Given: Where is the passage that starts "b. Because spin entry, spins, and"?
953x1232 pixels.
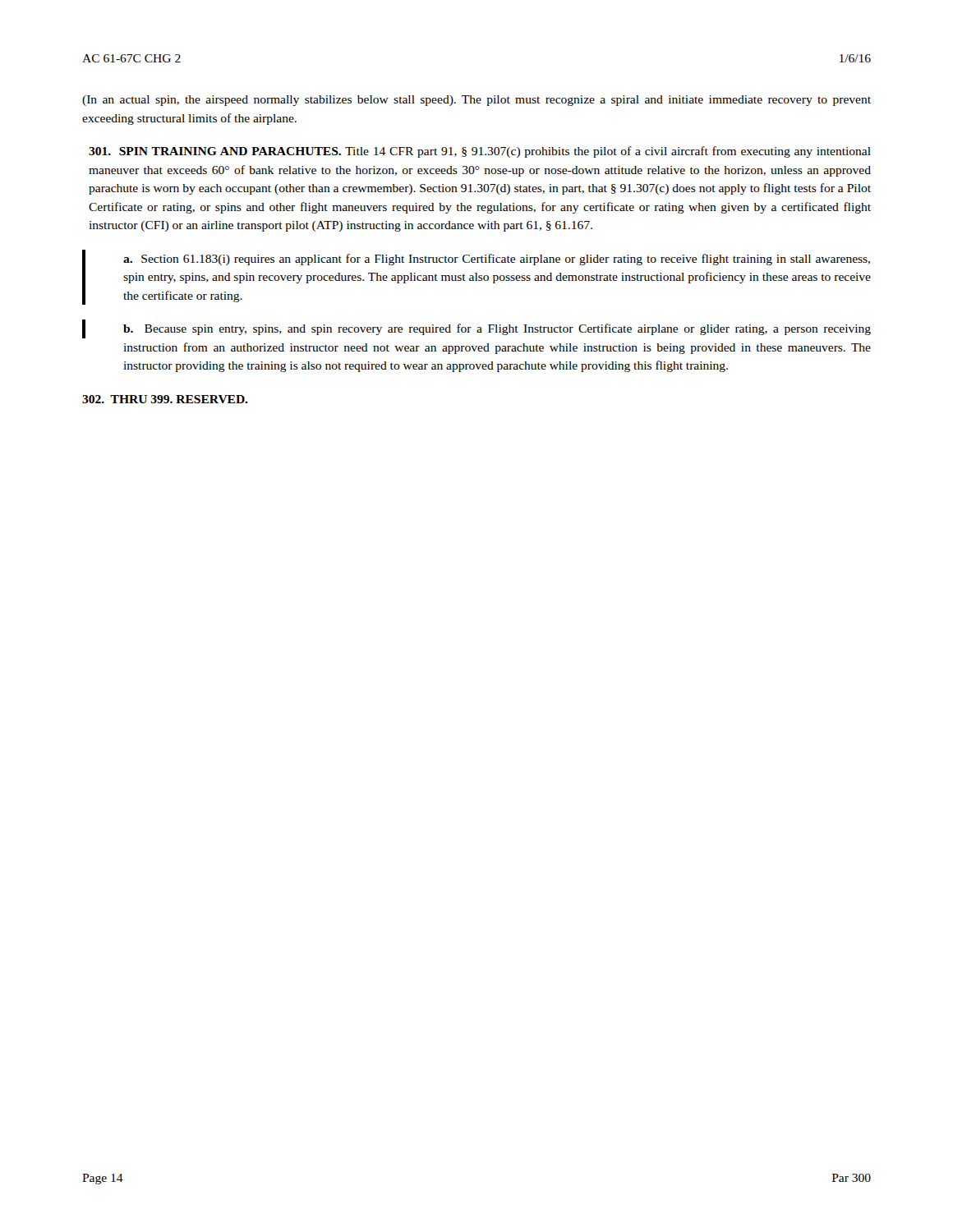Looking at the screenshot, I should (x=476, y=346).
